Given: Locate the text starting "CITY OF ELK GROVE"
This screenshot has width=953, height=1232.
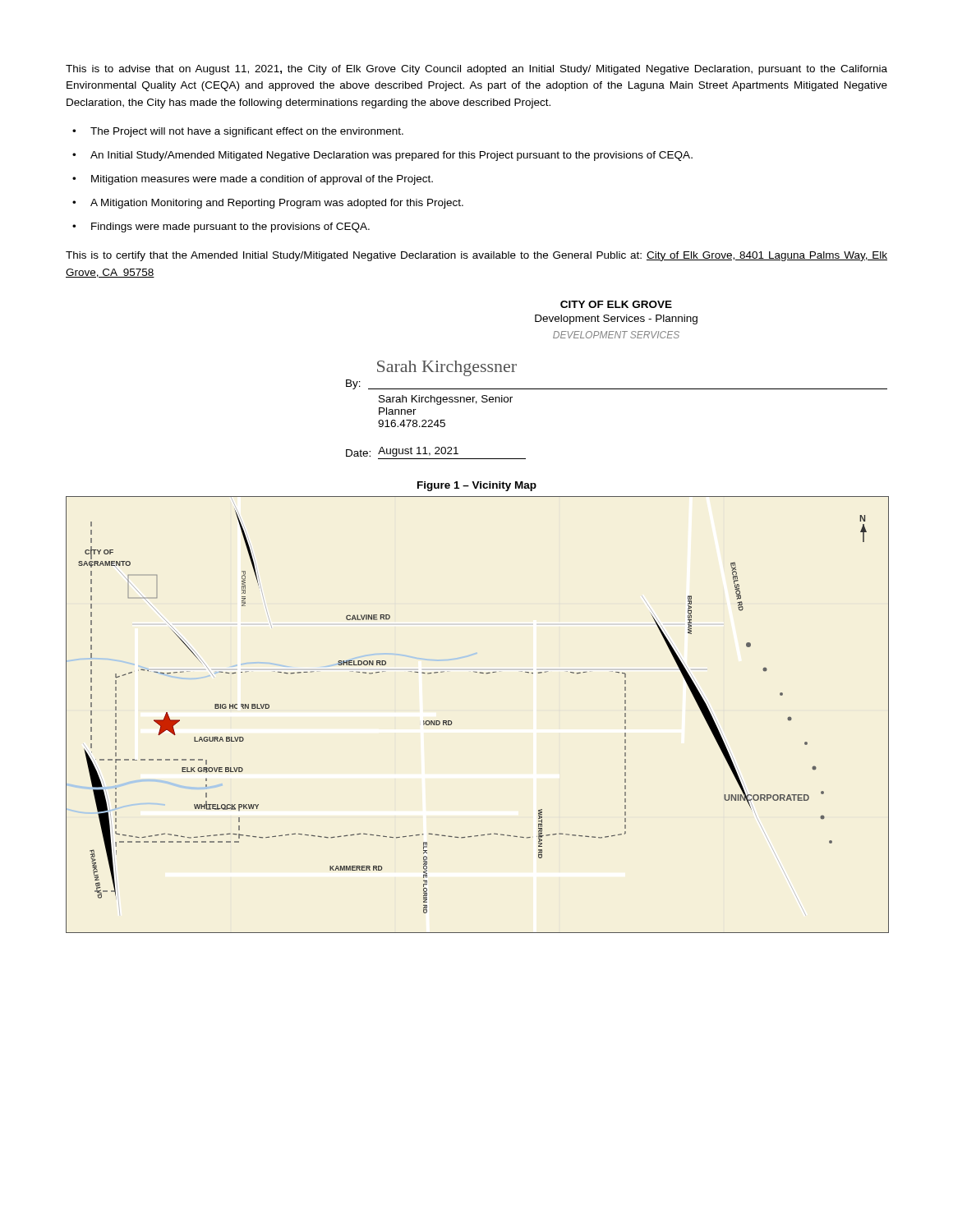Looking at the screenshot, I should 616,378.
